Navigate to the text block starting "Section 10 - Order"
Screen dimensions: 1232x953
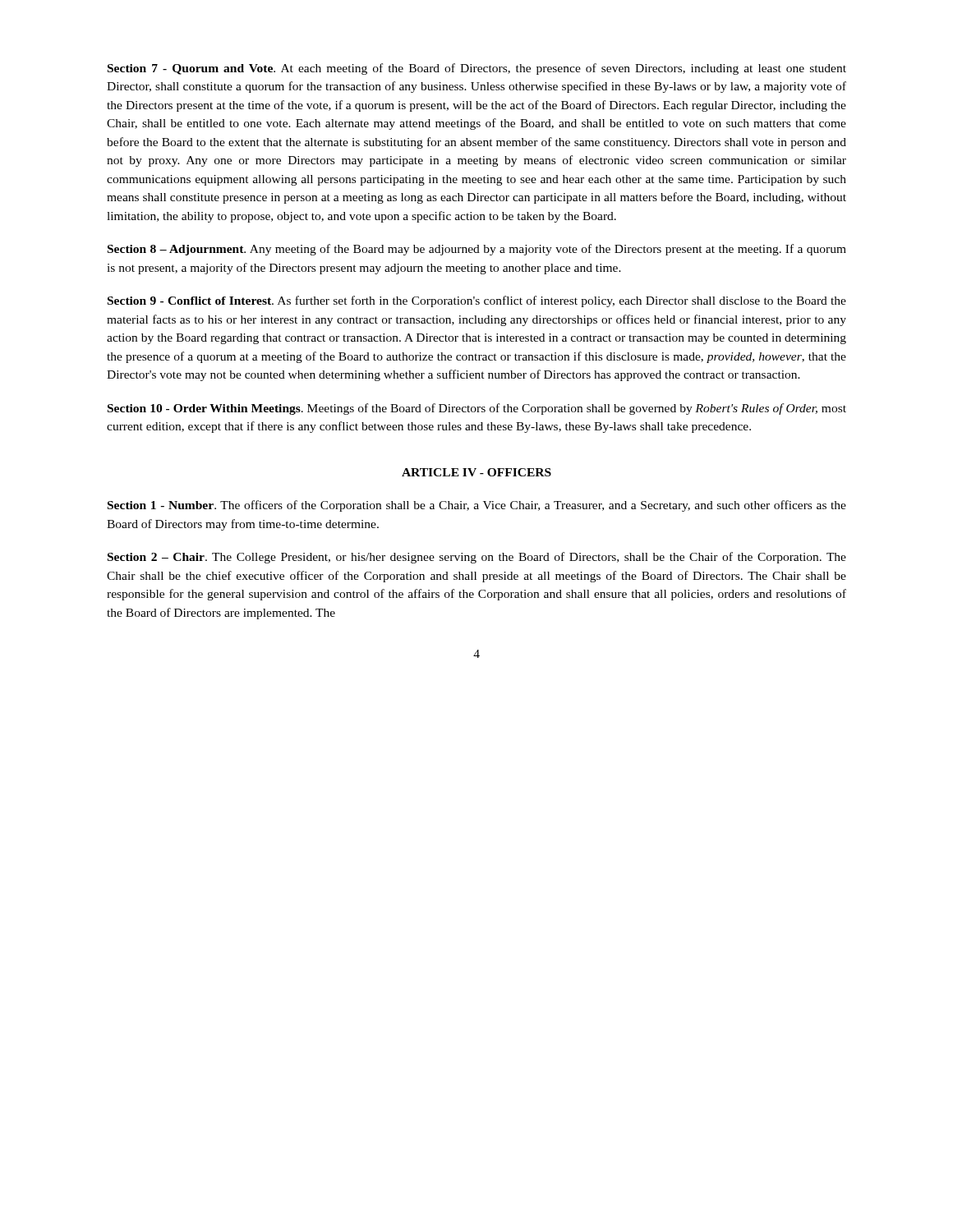coord(476,417)
